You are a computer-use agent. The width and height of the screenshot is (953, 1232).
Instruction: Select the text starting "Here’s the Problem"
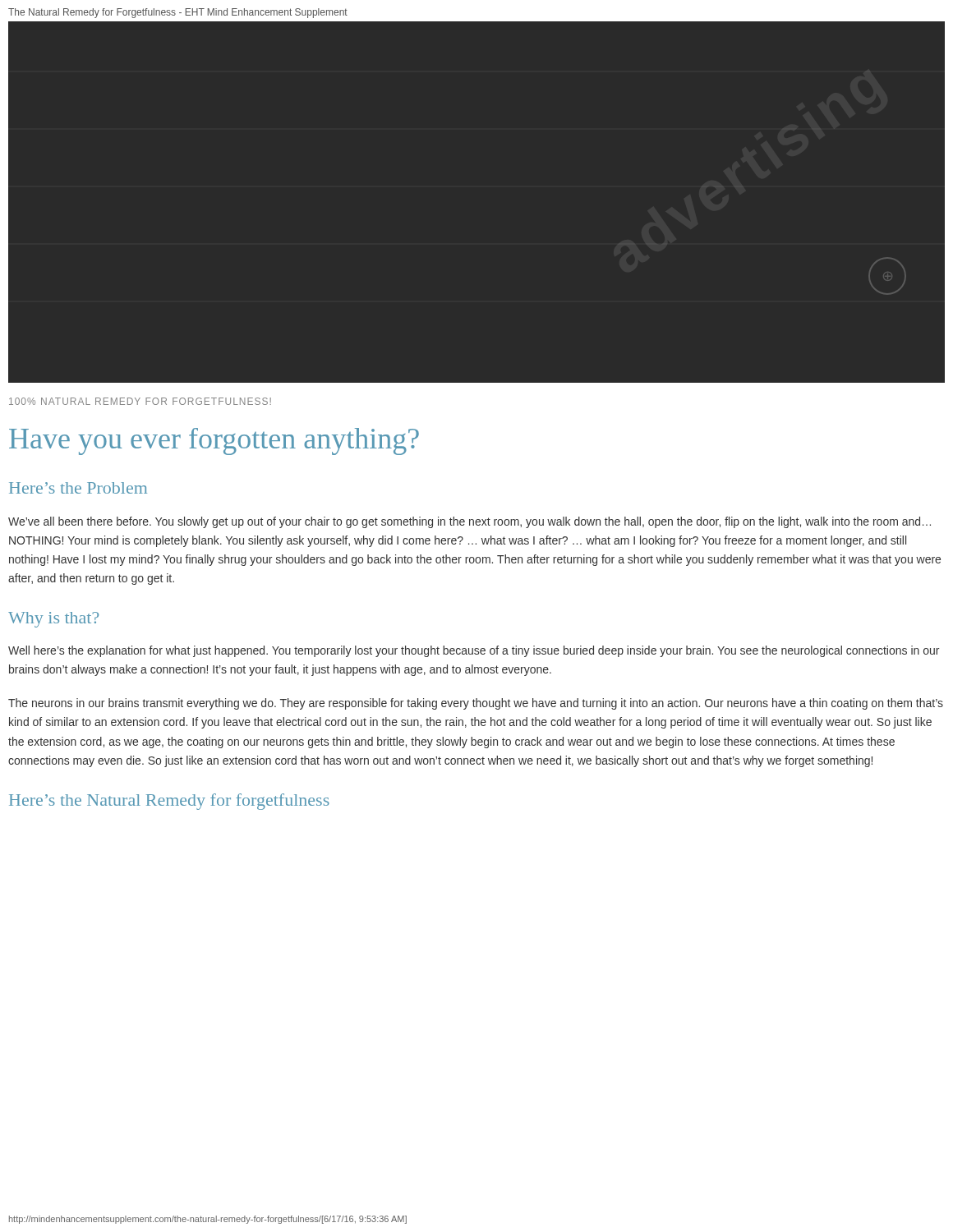[78, 488]
